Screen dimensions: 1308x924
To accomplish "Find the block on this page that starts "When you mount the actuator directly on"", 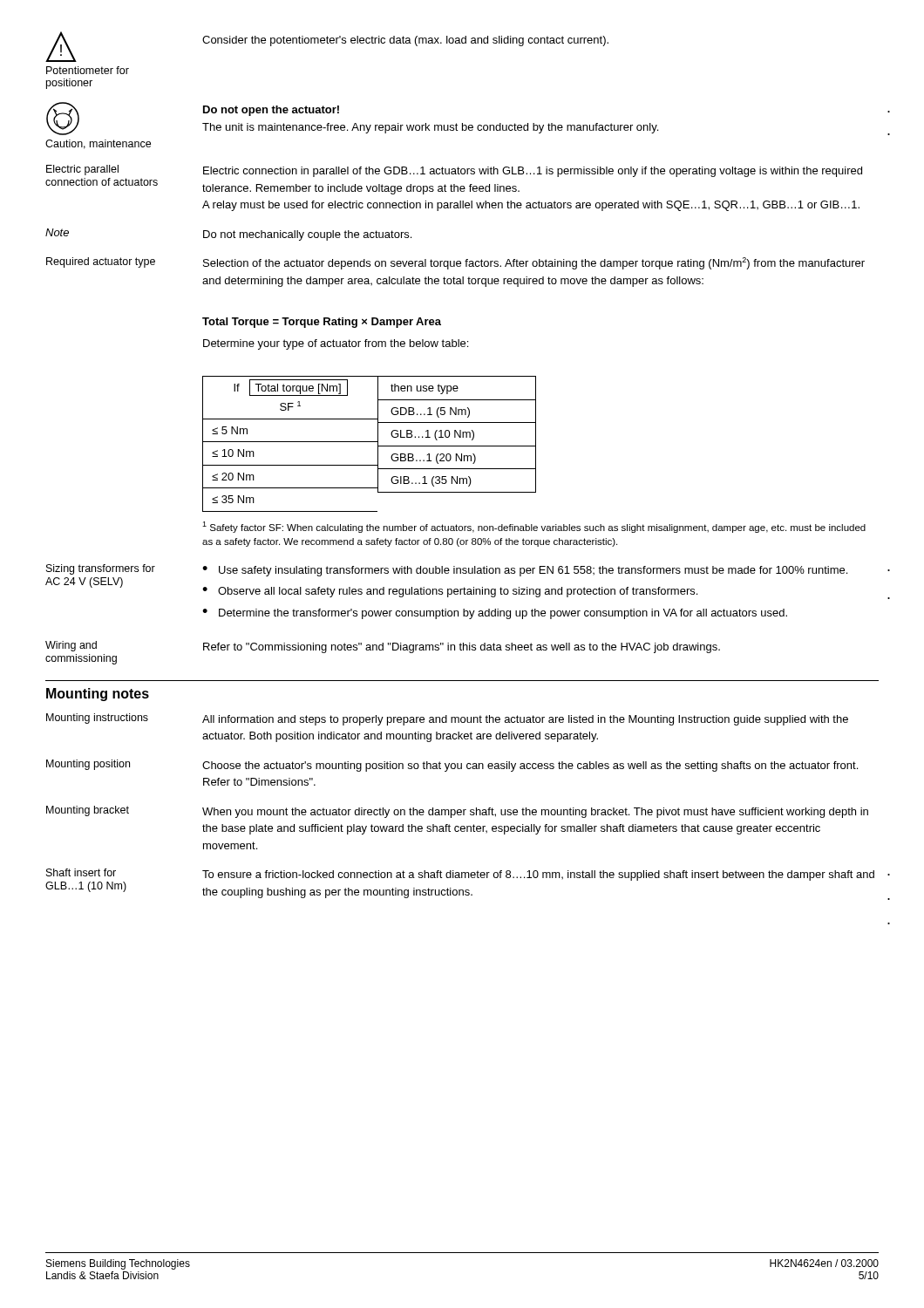I will click(536, 828).
